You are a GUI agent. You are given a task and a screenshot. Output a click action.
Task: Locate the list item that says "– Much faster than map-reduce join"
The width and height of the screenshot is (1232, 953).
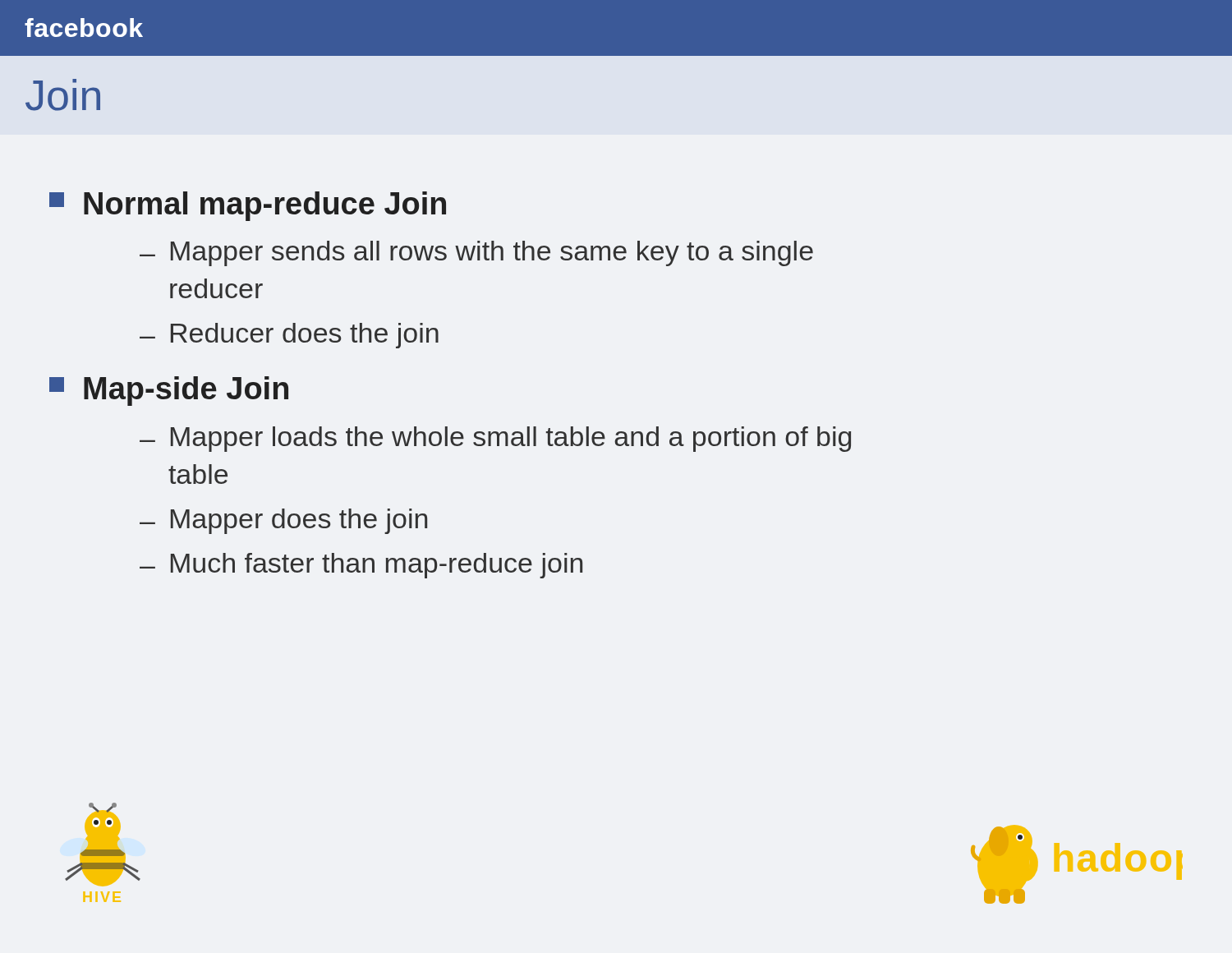pyautogui.click(x=362, y=563)
